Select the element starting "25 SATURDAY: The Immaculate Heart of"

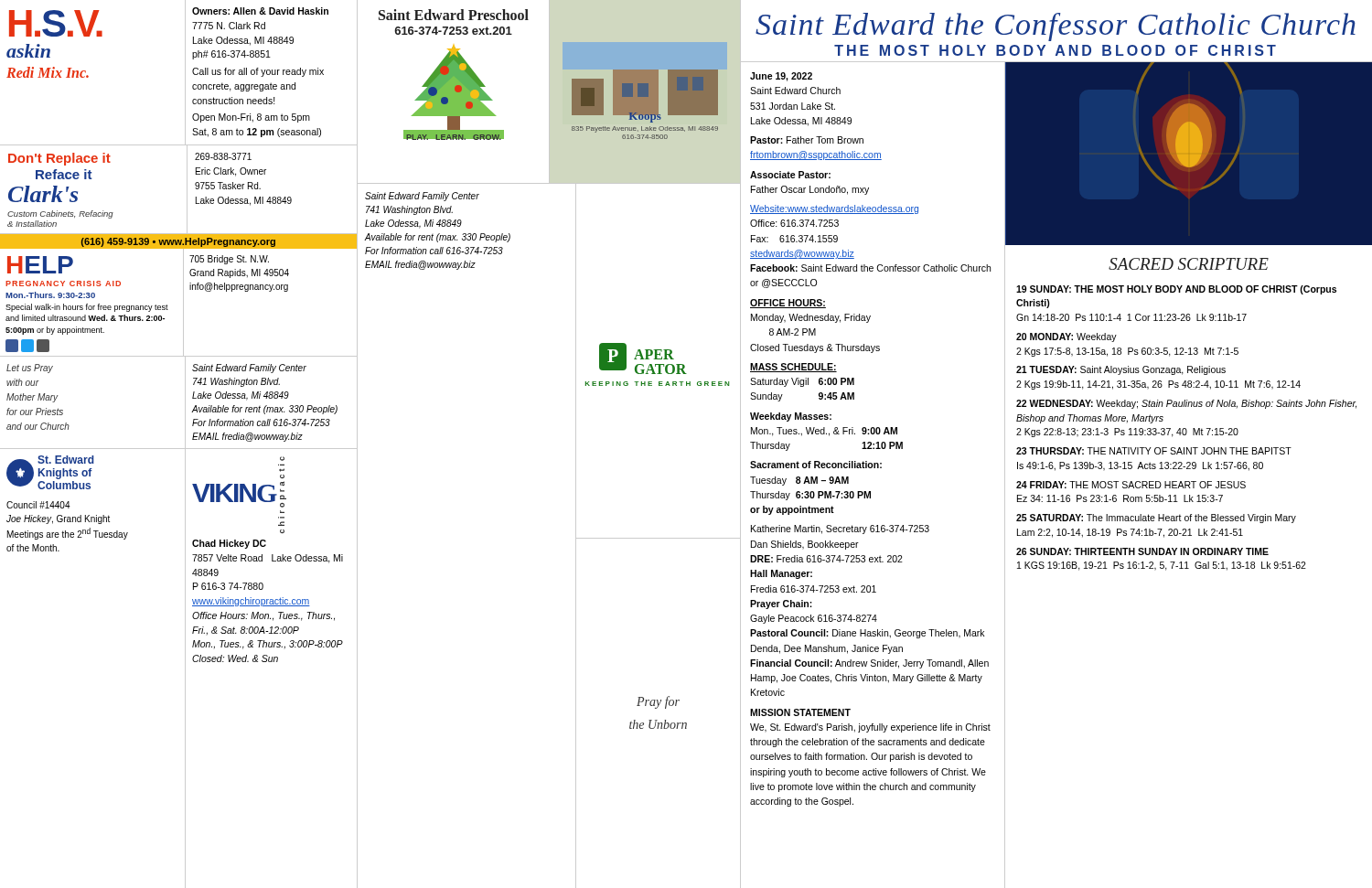point(1156,525)
